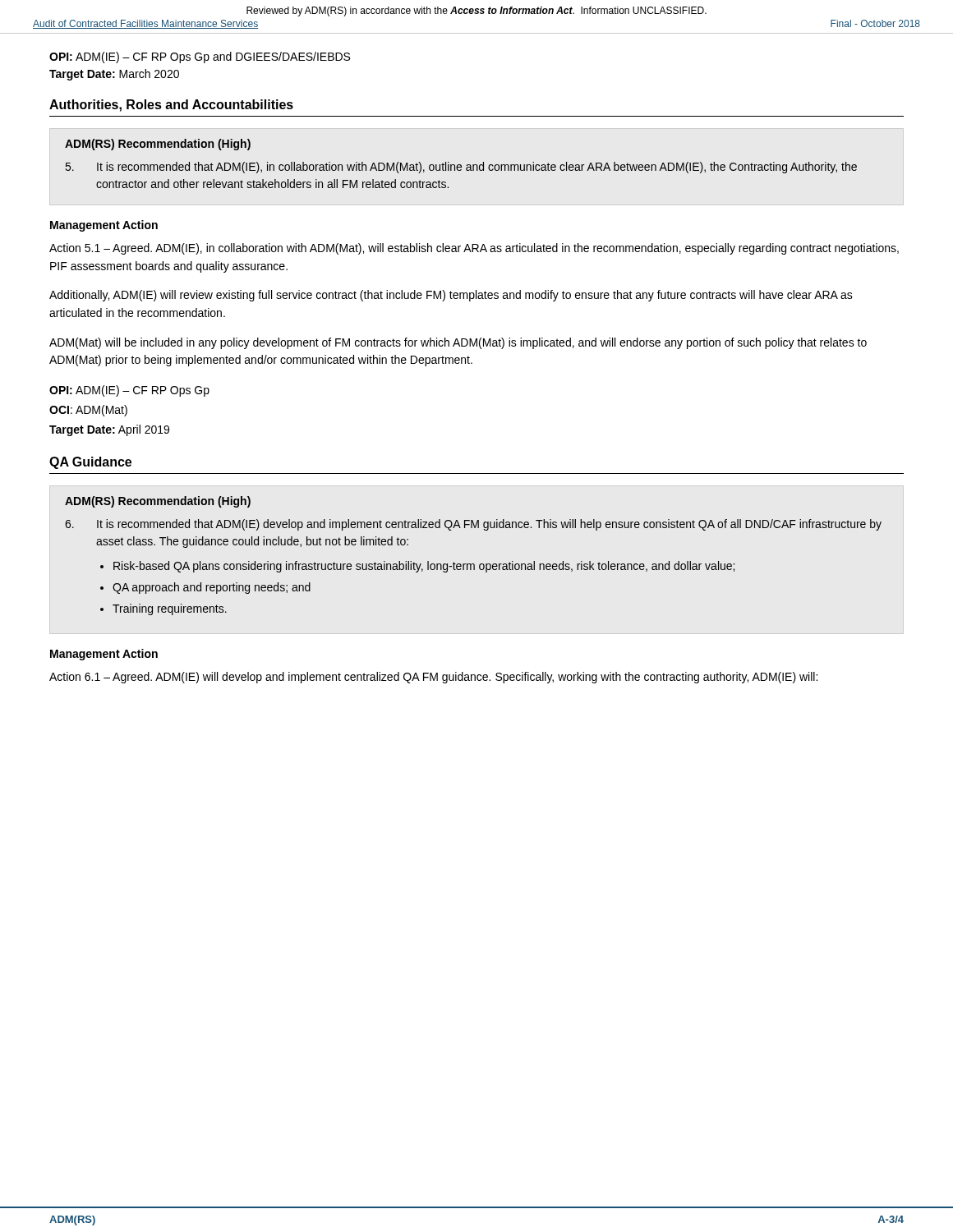The image size is (953, 1232).
Task: Click on the text block that says "ADM(RS) Recommendation (High) 6. It is"
Action: pos(476,558)
